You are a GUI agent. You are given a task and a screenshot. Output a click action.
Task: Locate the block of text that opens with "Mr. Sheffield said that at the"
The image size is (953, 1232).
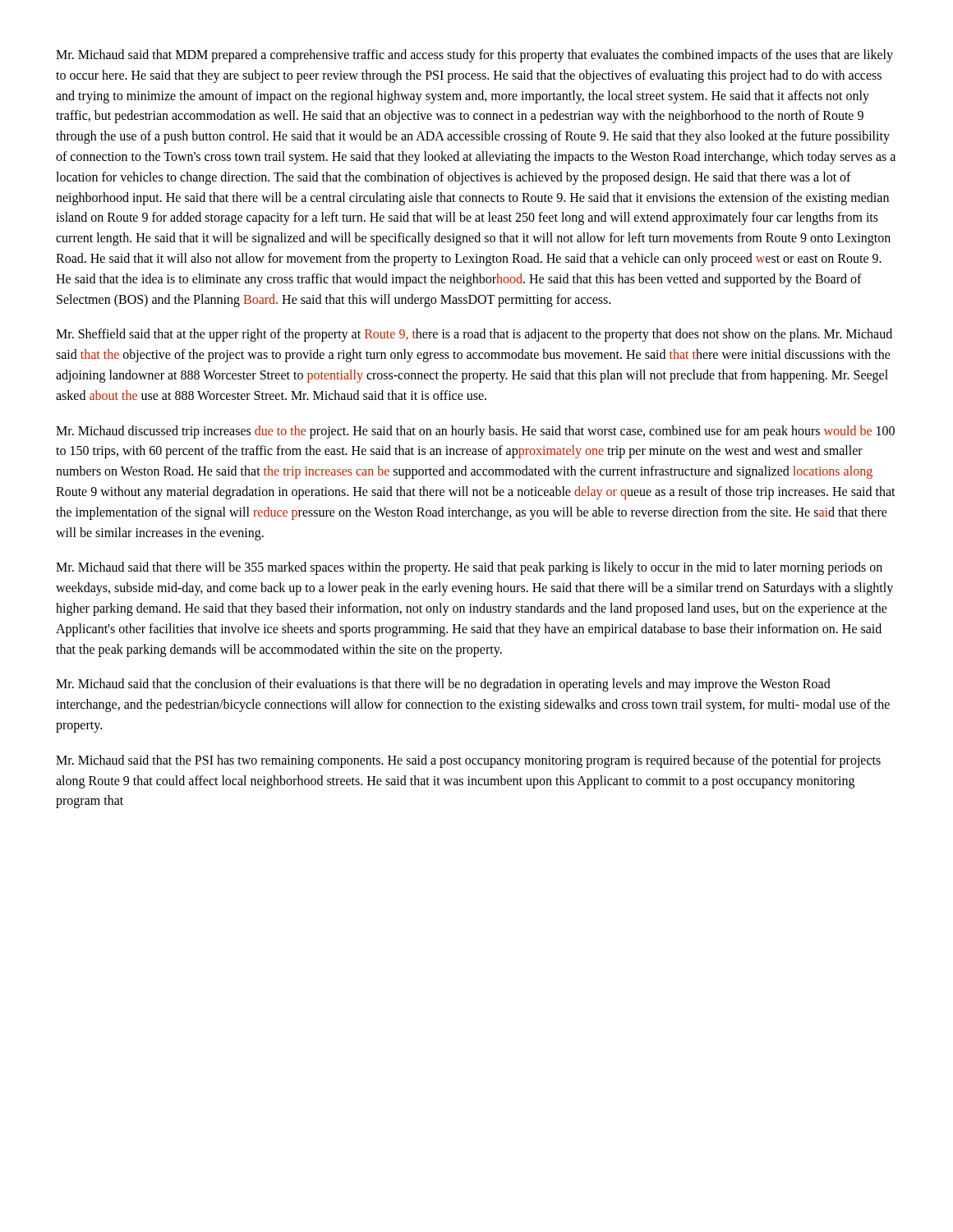(474, 365)
